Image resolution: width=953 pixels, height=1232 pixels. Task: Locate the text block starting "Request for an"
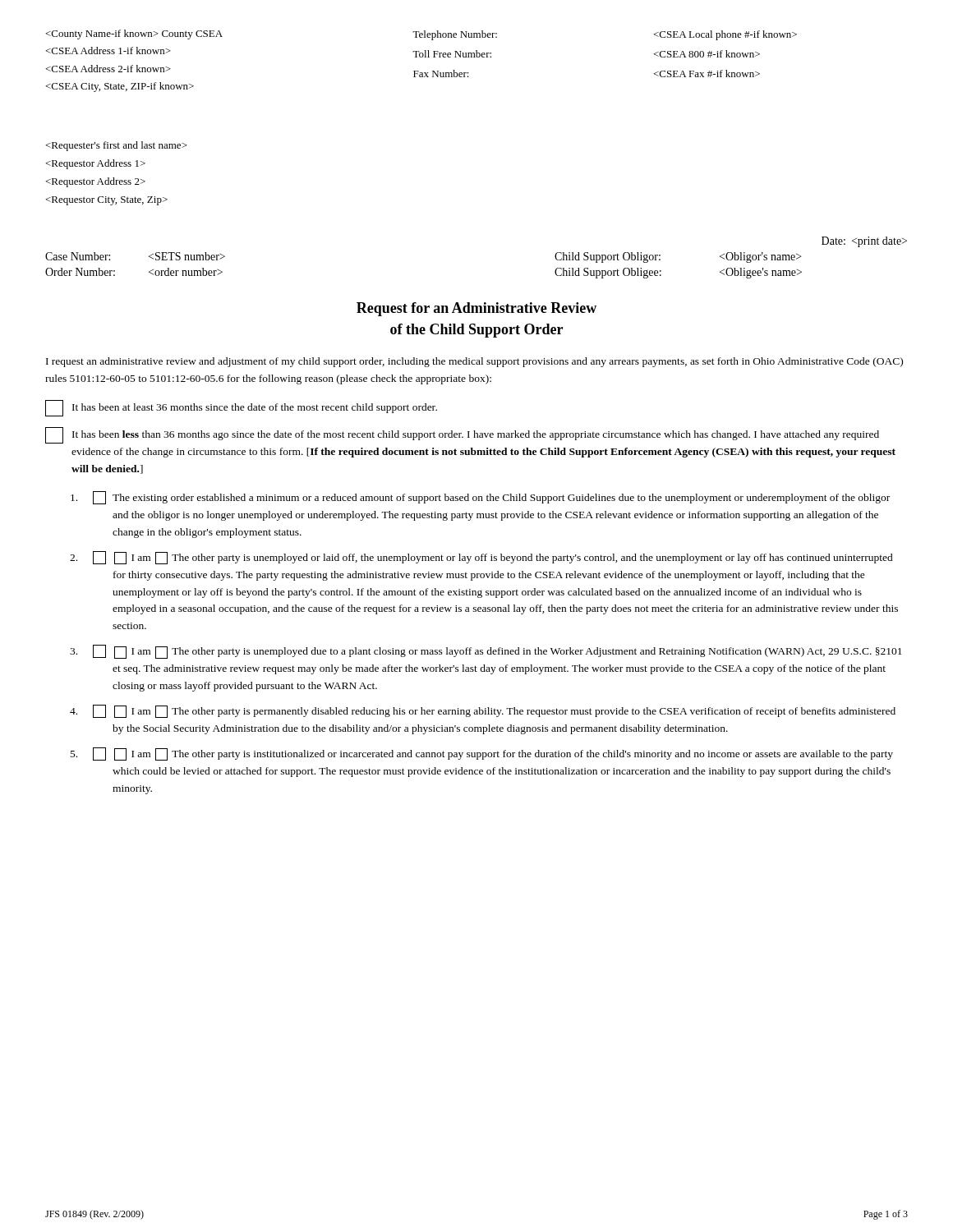click(x=476, y=319)
